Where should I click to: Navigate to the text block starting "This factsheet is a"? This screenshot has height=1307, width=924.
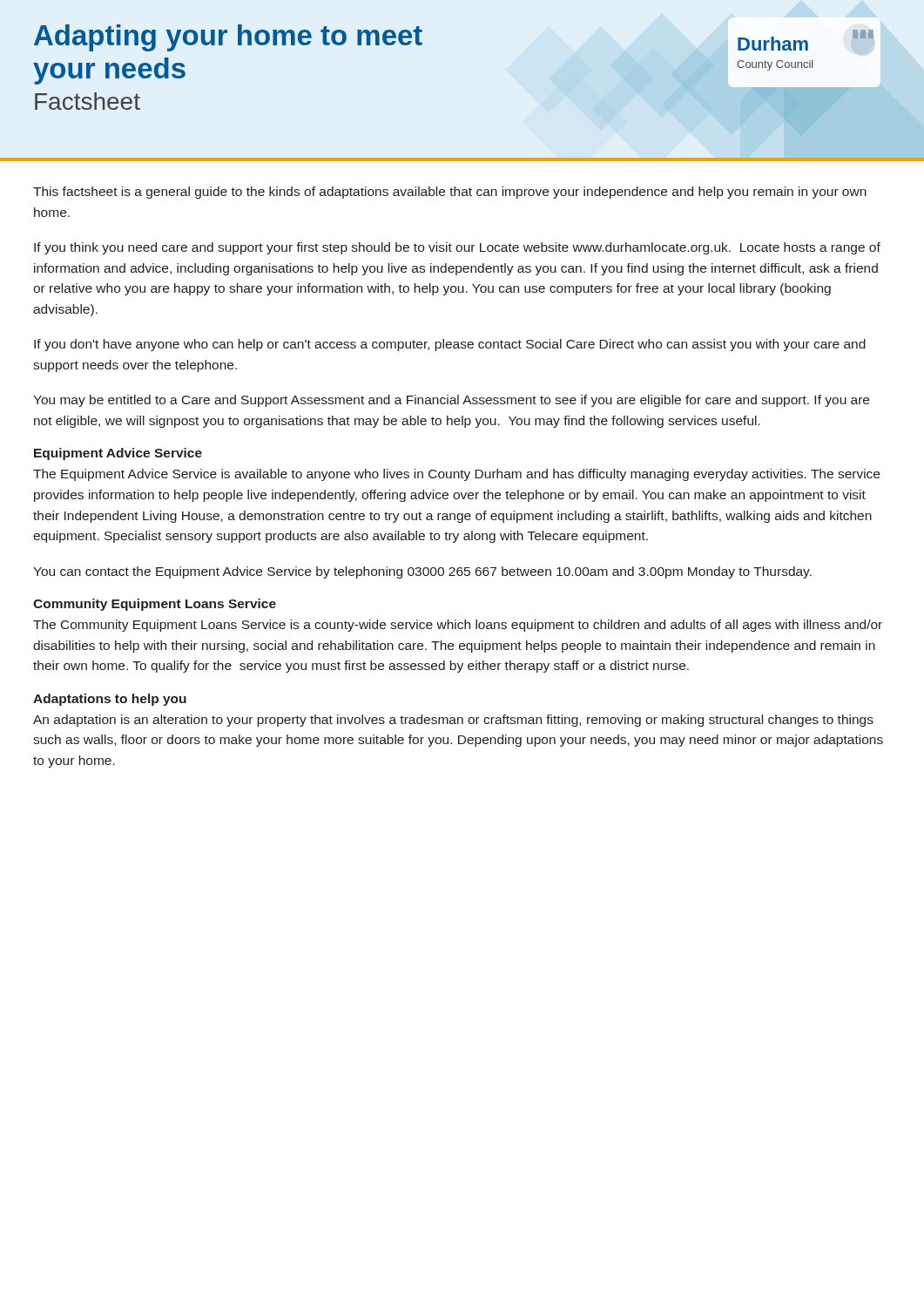pyautogui.click(x=450, y=202)
